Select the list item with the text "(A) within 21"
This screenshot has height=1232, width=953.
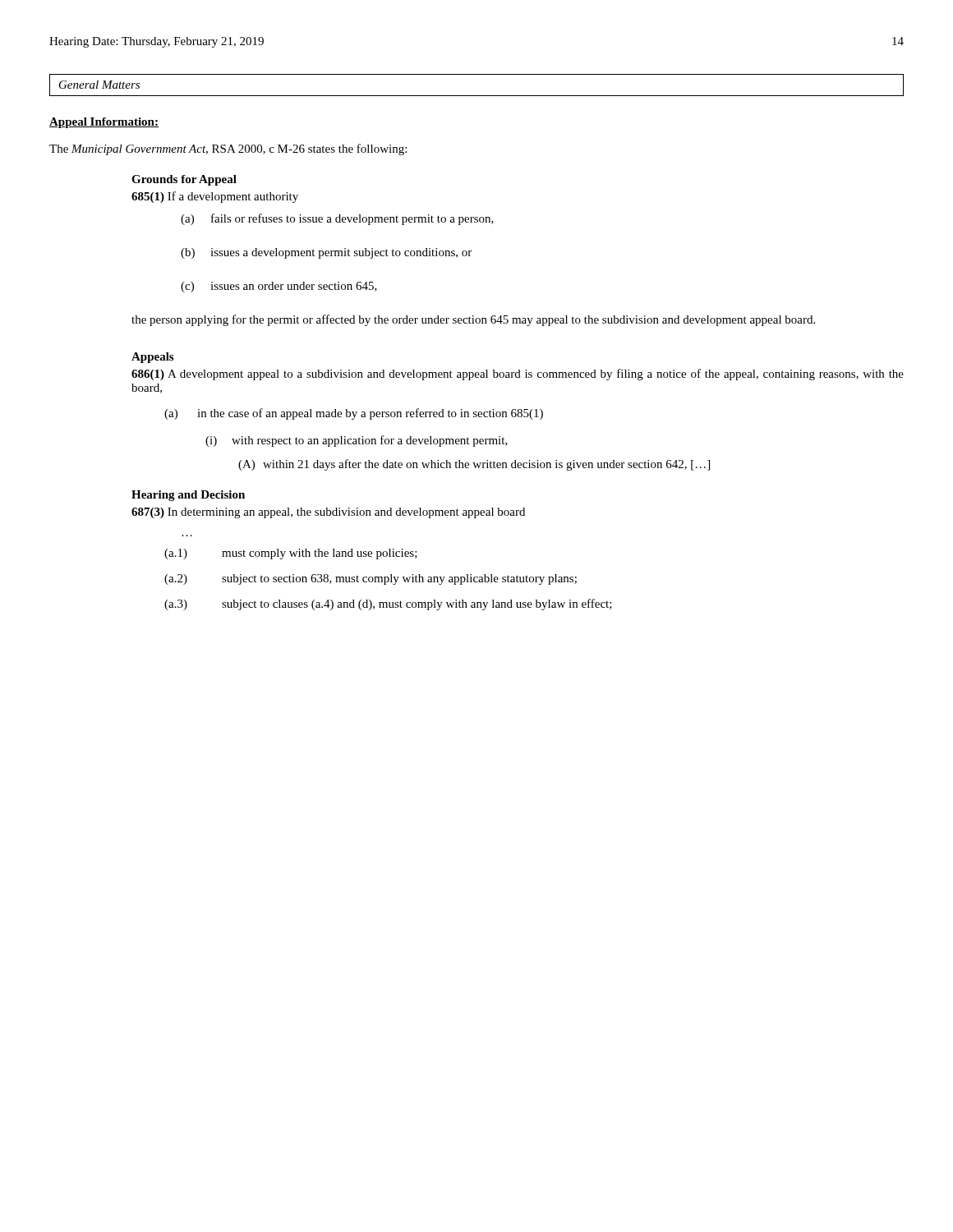click(475, 464)
